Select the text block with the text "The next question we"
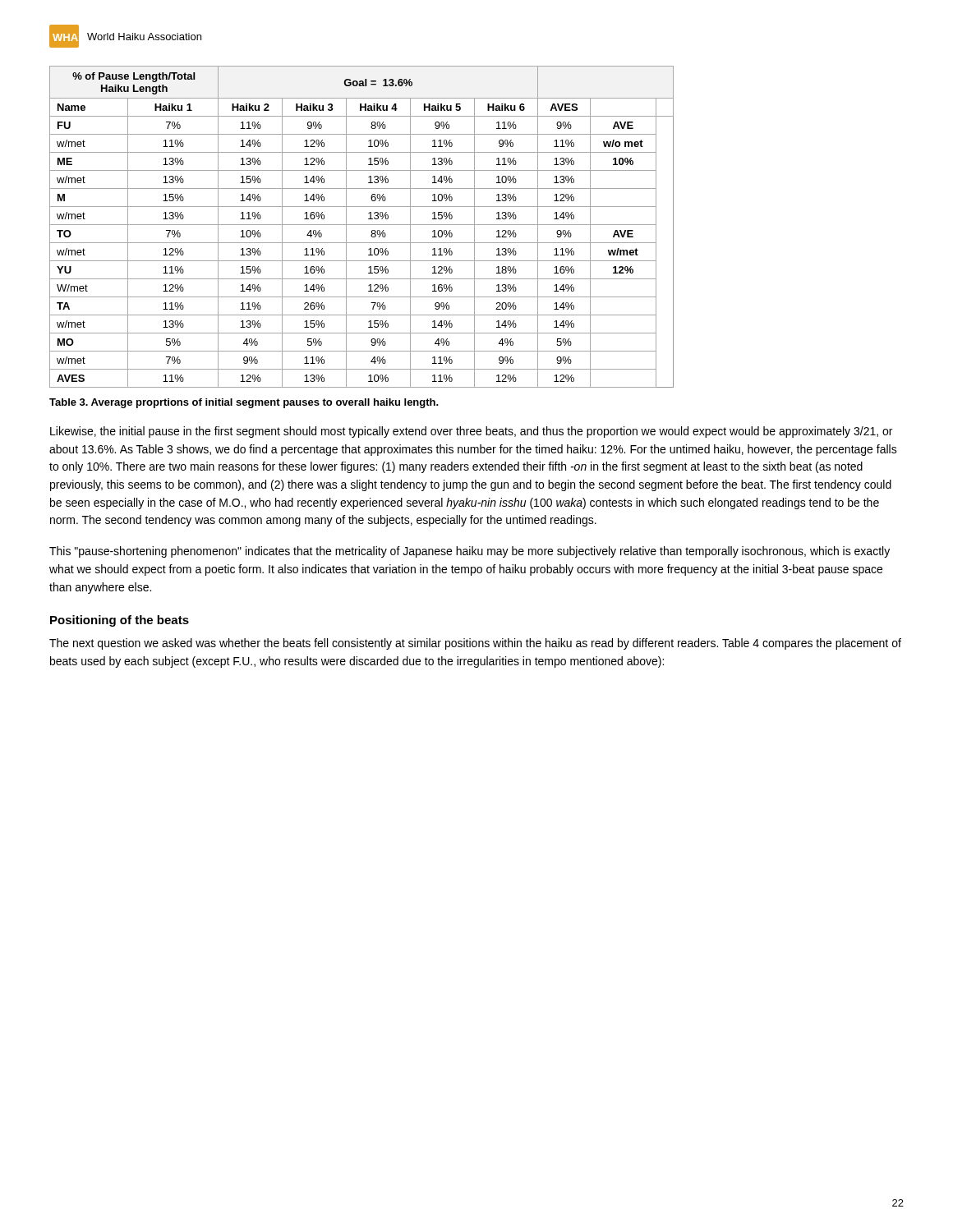This screenshot has height=1232, width=953. (475, 652)
